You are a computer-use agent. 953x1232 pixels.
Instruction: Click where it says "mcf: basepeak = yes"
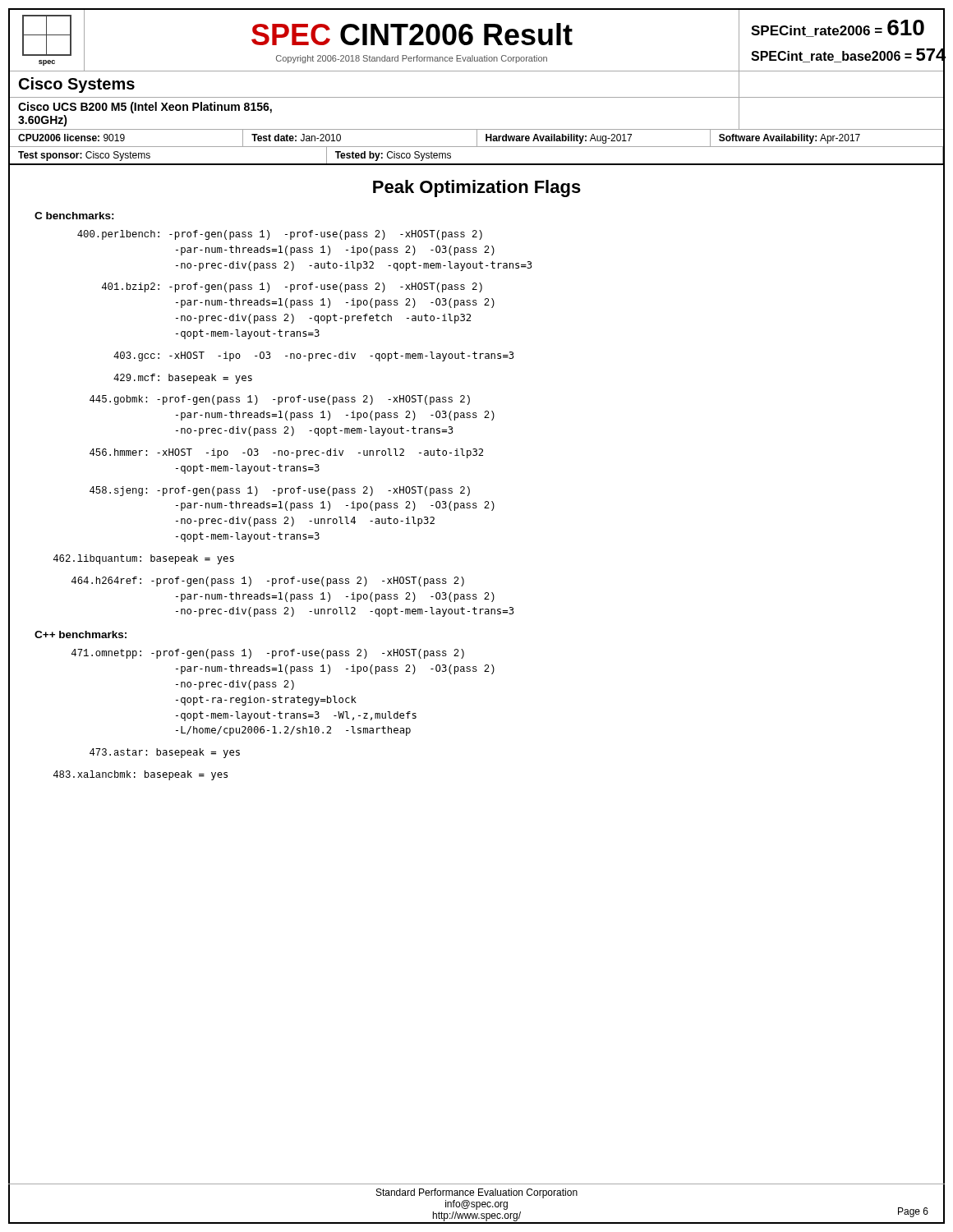[x=144, y=378]
